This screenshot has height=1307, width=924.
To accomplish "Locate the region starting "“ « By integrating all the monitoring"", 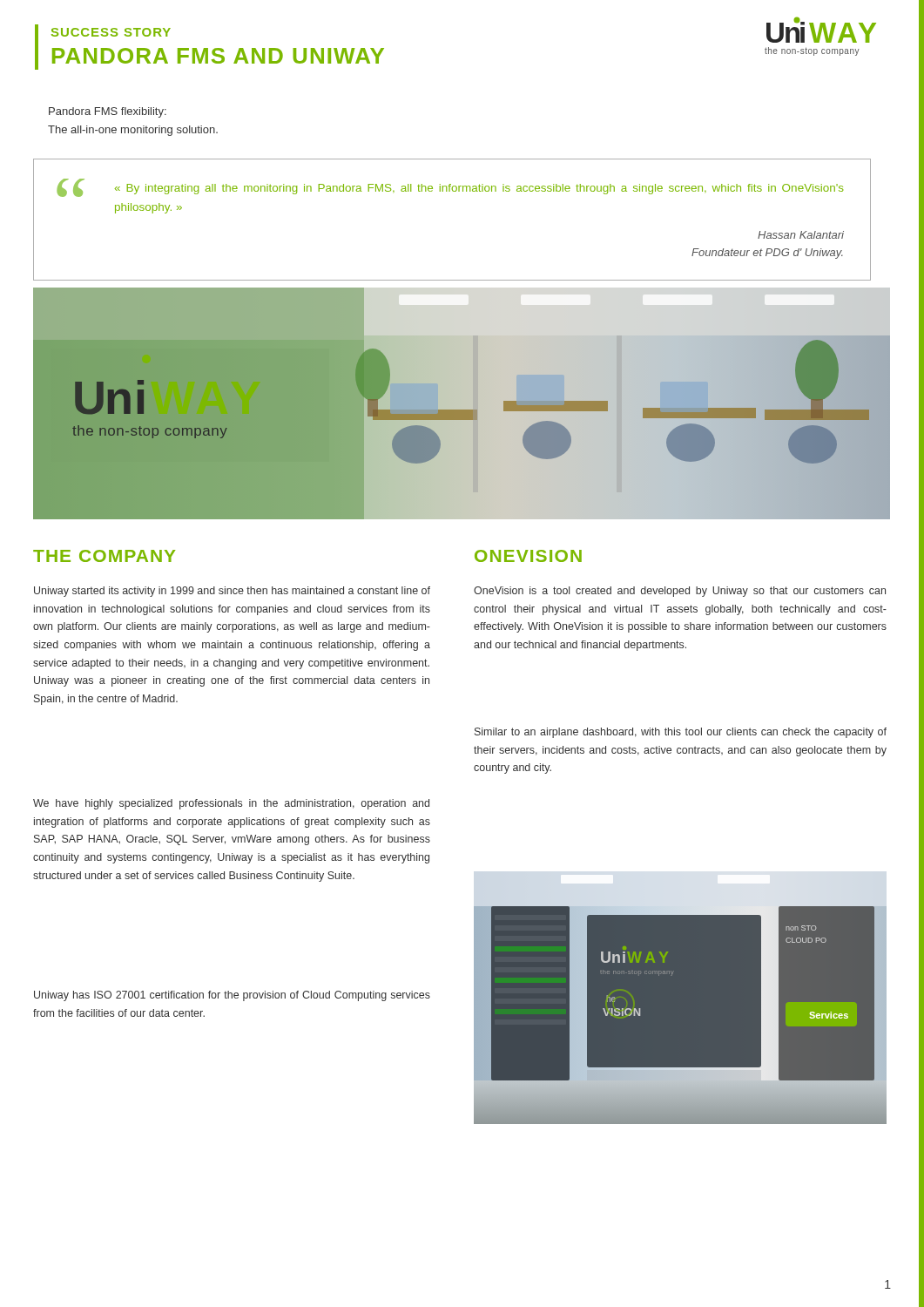I will [x=450, y=188].
